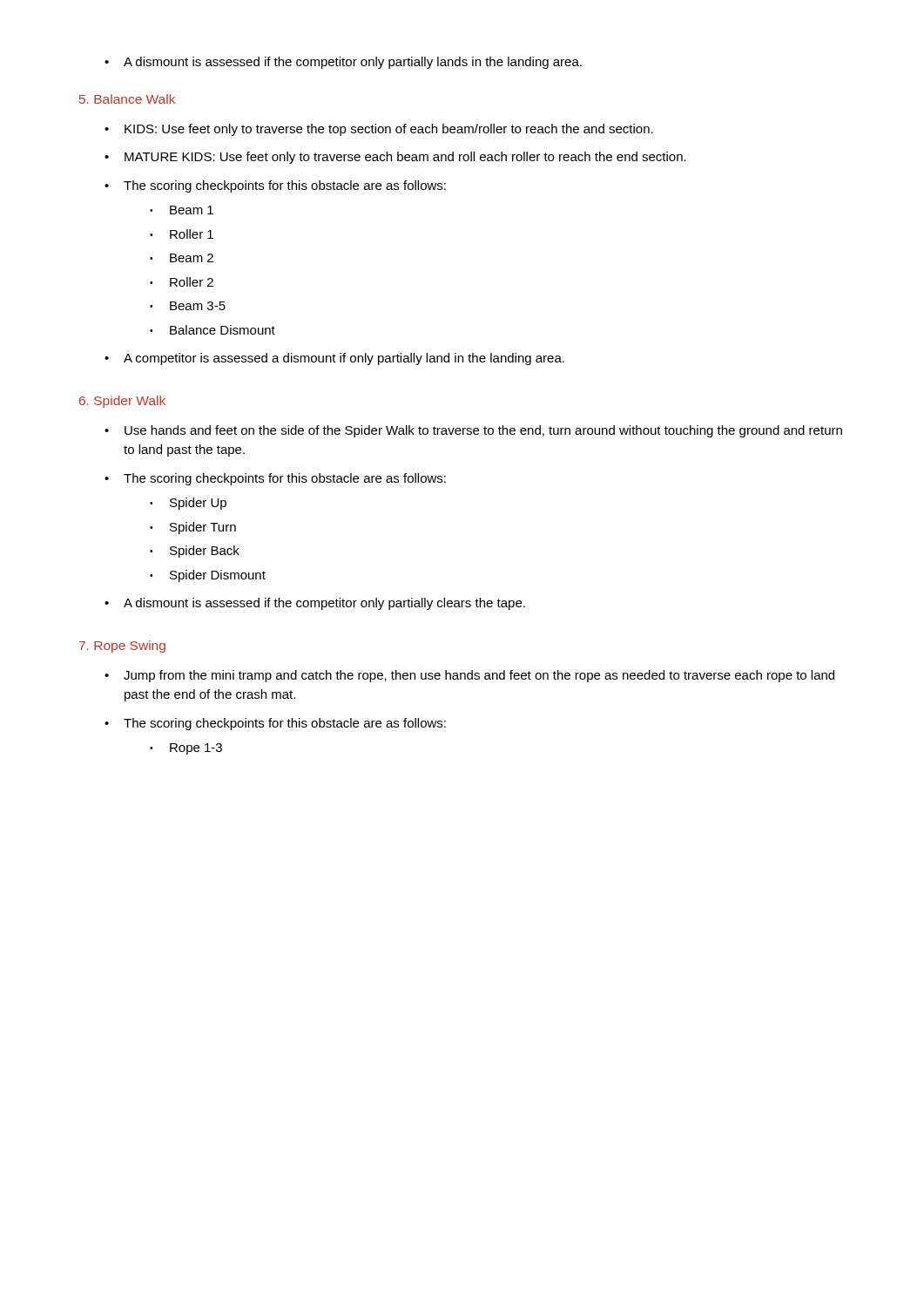Find the list item with the text "A competitor is assessed"

tap(344, 358)
